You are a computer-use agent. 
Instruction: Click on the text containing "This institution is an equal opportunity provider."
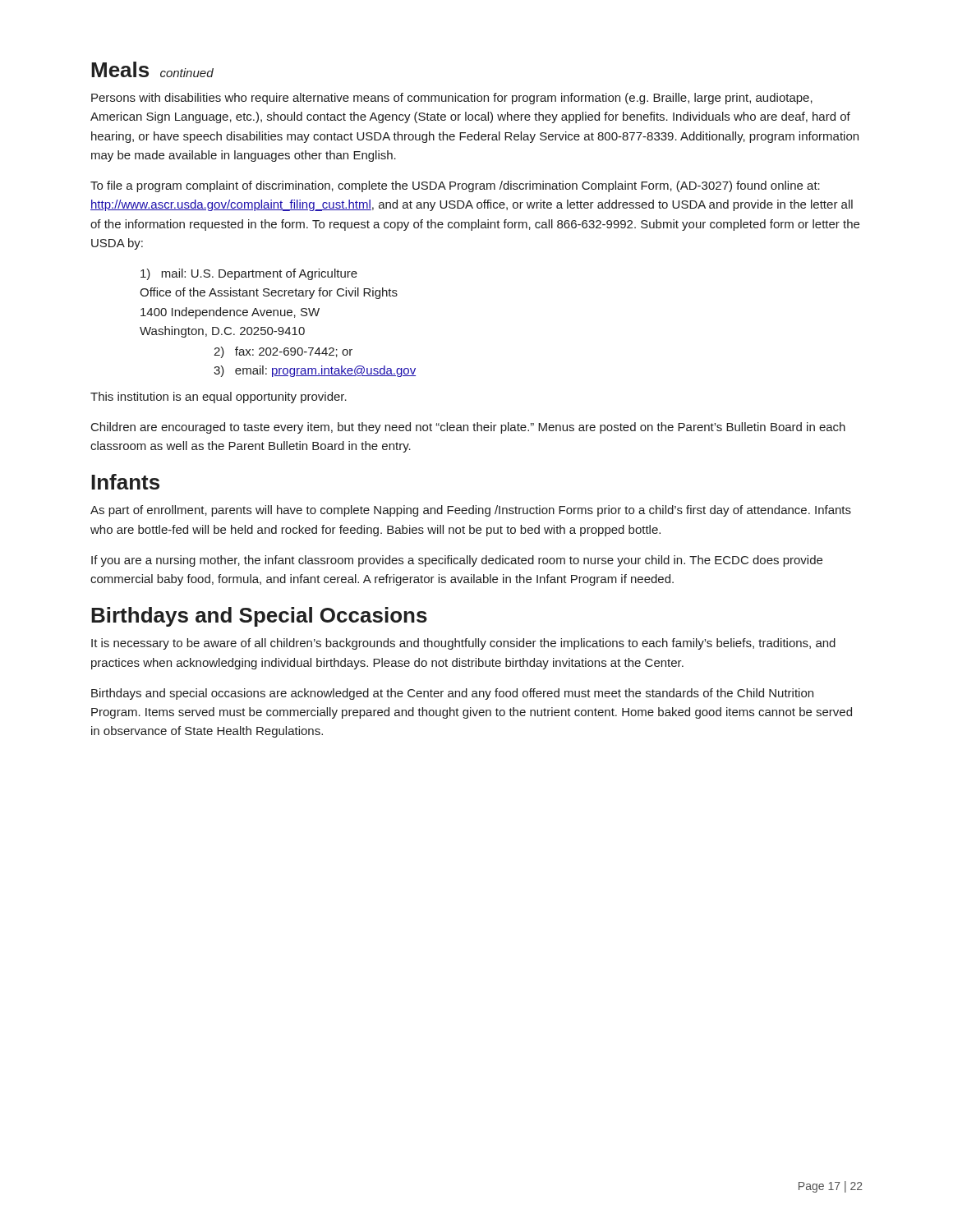pos(219,396)
